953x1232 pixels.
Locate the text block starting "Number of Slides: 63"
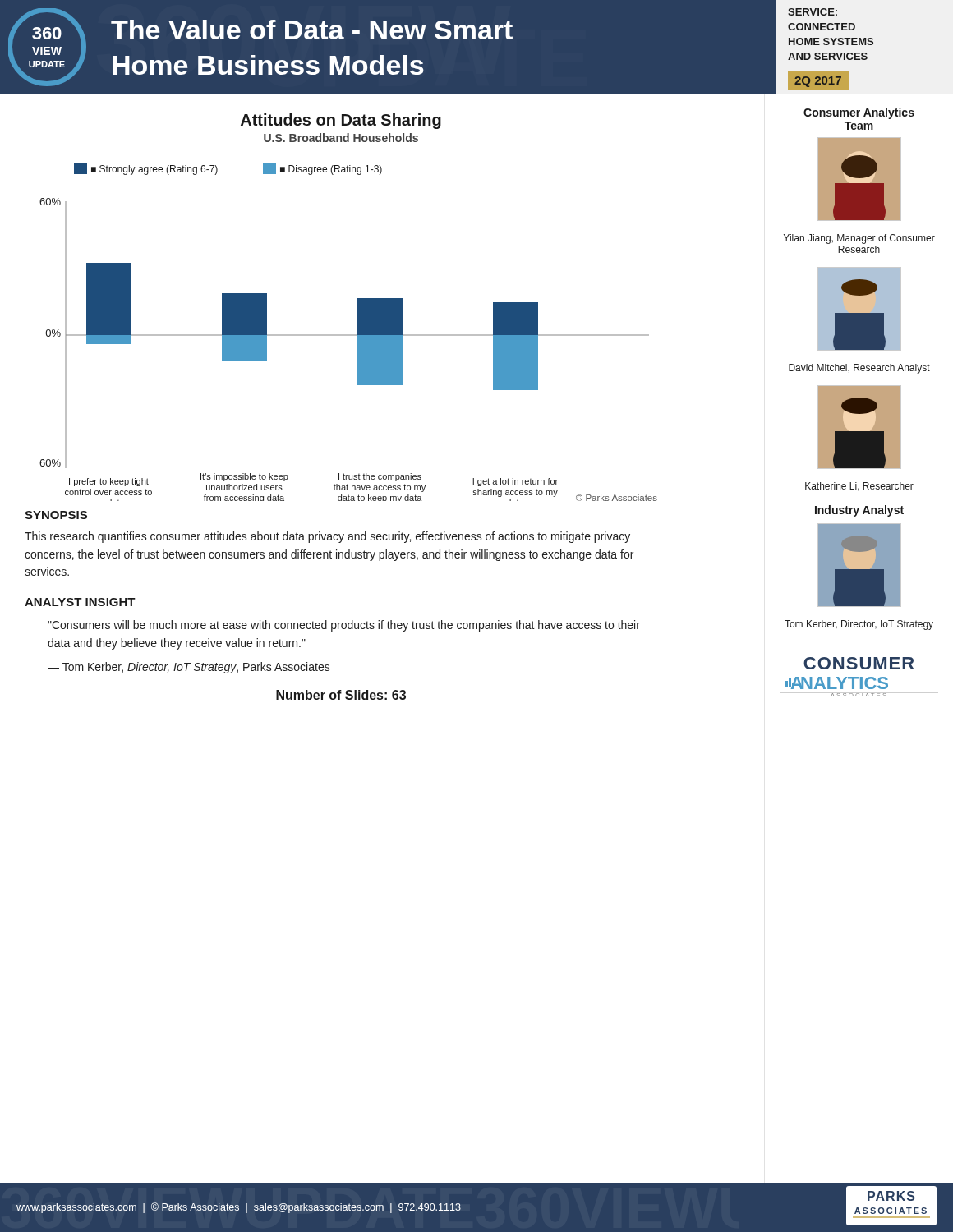341,696
